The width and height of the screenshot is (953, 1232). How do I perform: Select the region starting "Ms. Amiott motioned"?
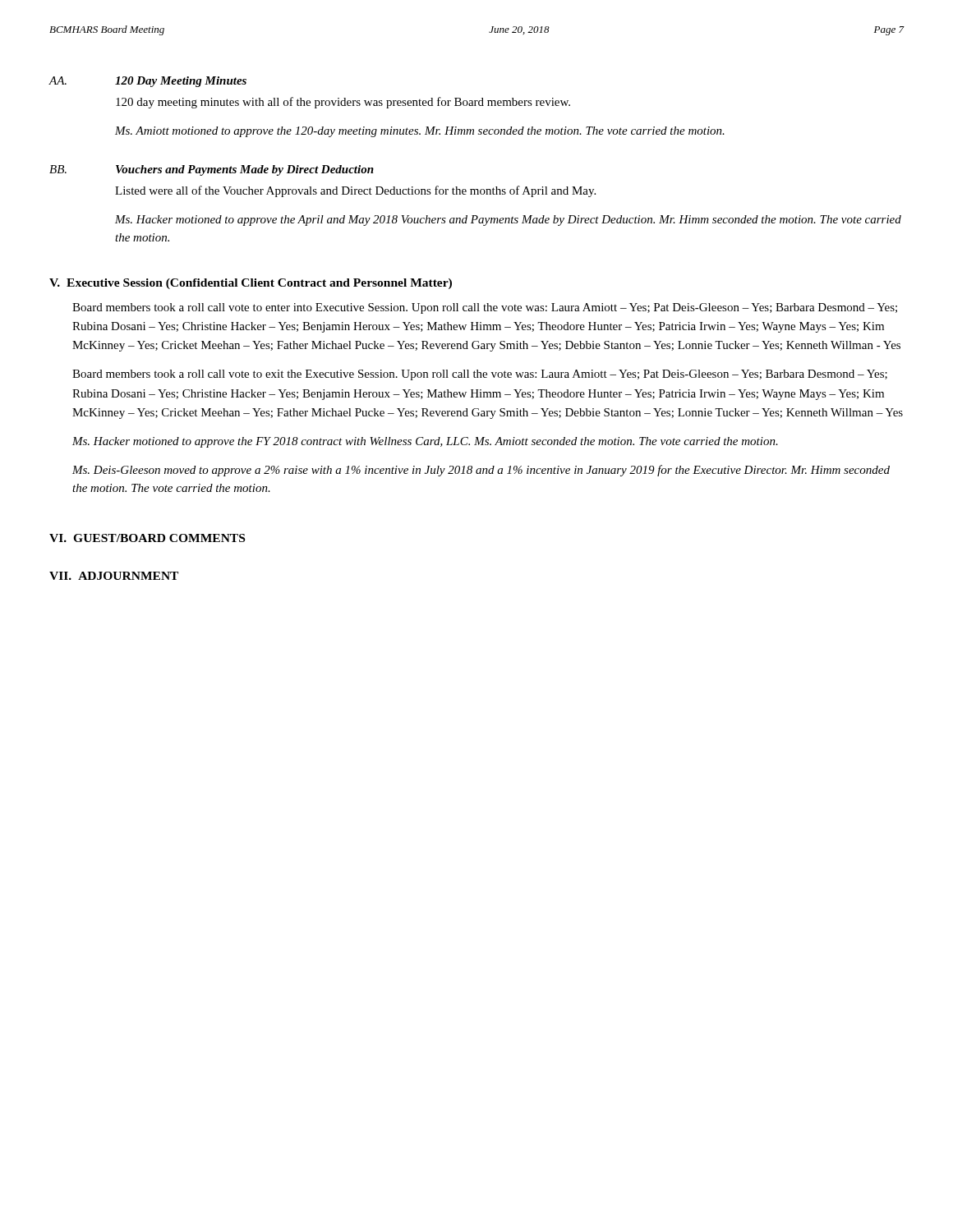(420, 130)
